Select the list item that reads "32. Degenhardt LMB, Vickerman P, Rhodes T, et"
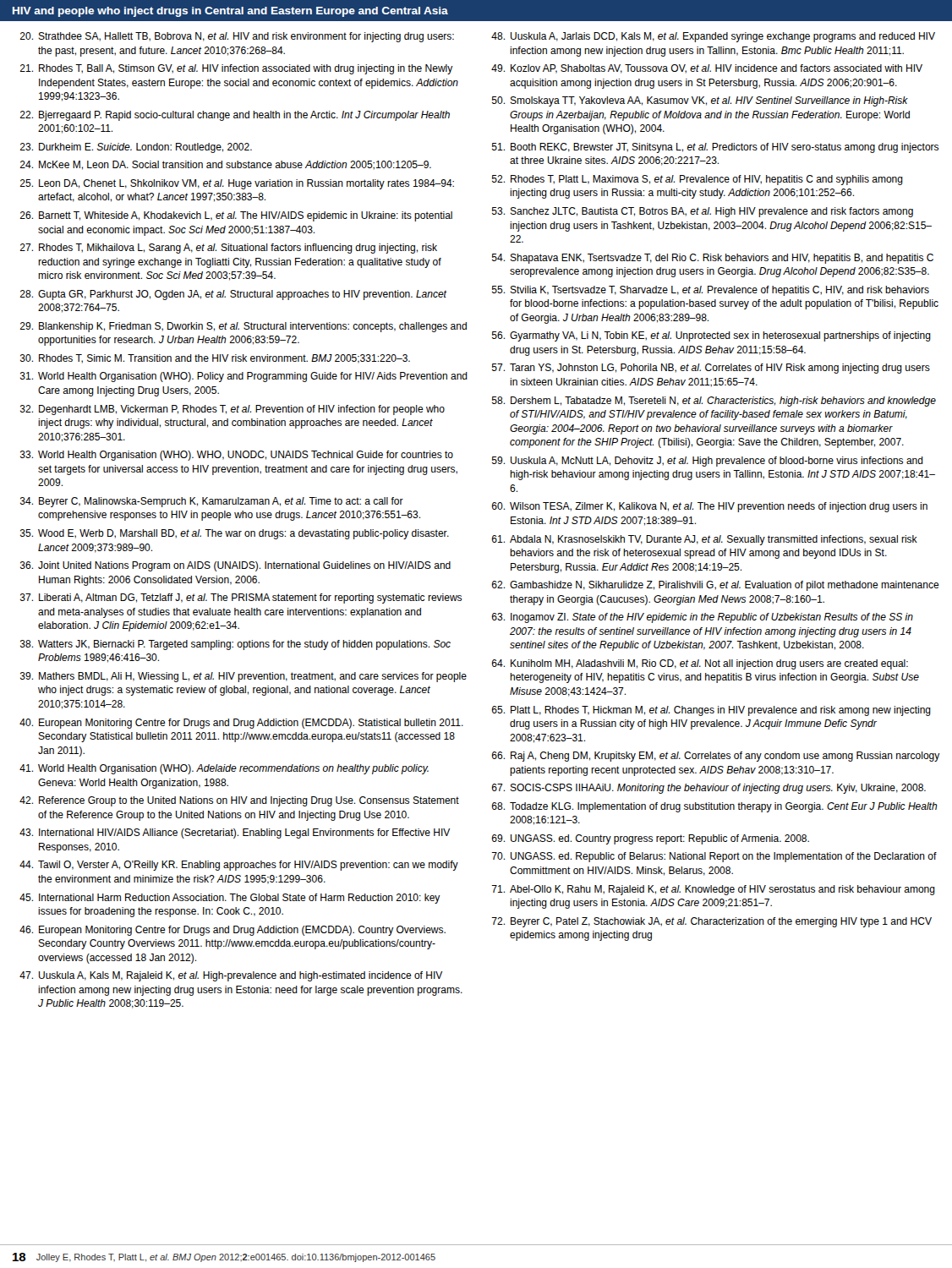952x1268 pixels. (x=240, y=423)
